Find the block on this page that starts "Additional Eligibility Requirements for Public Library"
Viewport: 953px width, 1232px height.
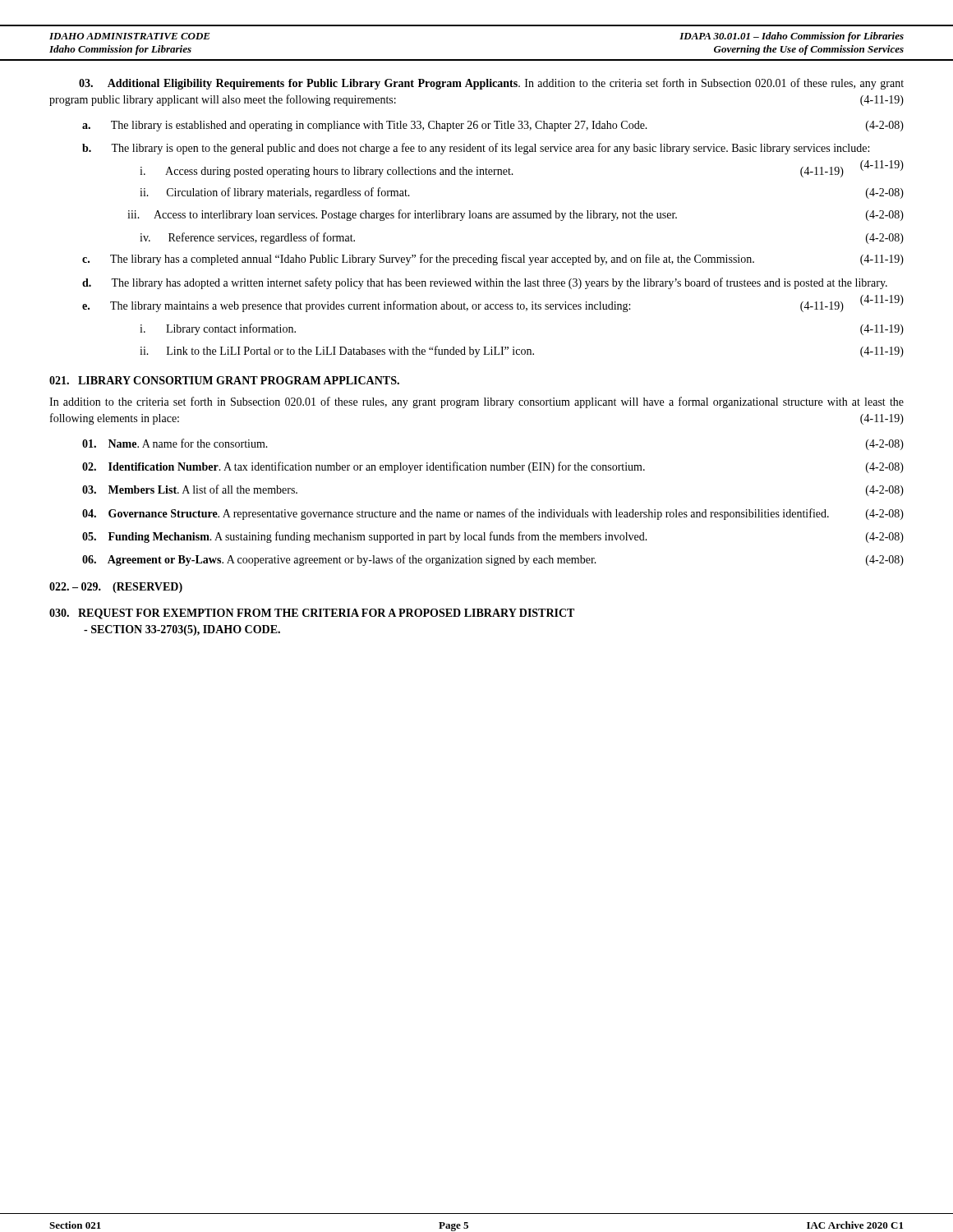coord(476,93)
